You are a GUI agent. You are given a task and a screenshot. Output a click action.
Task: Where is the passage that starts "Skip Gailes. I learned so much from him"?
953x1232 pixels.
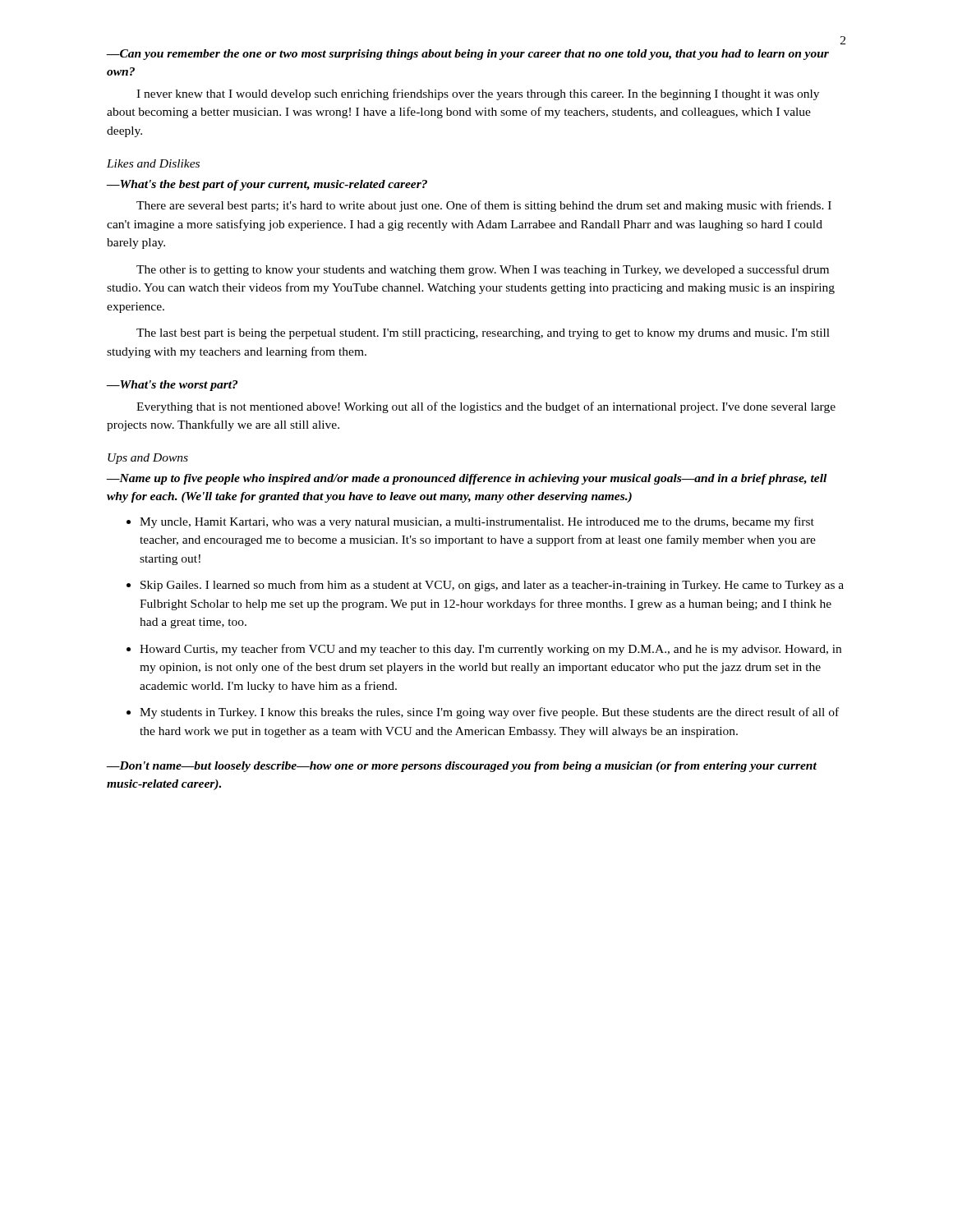(492, 603)
